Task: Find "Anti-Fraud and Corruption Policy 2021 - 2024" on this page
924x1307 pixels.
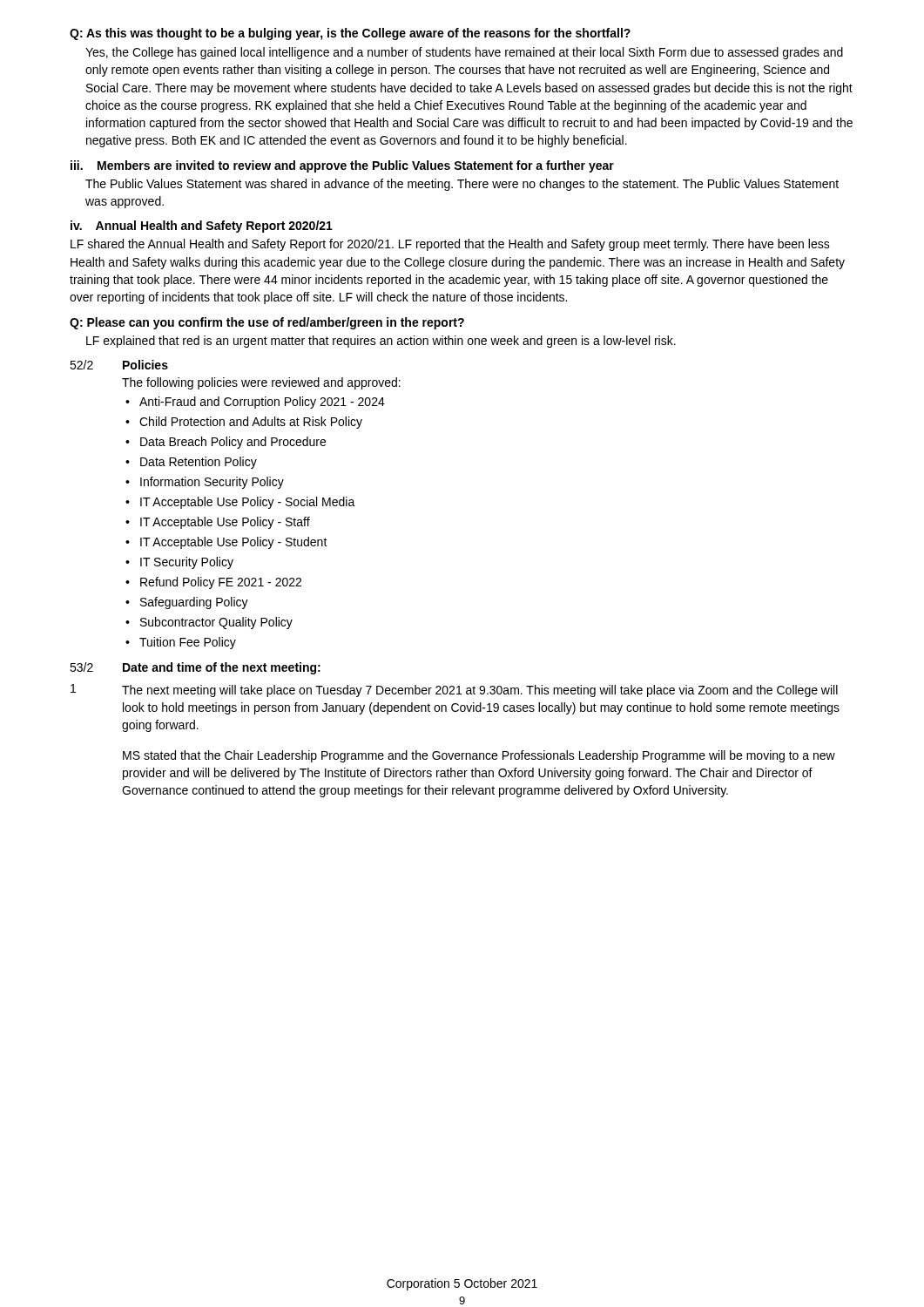Action: tap(262, 402)
